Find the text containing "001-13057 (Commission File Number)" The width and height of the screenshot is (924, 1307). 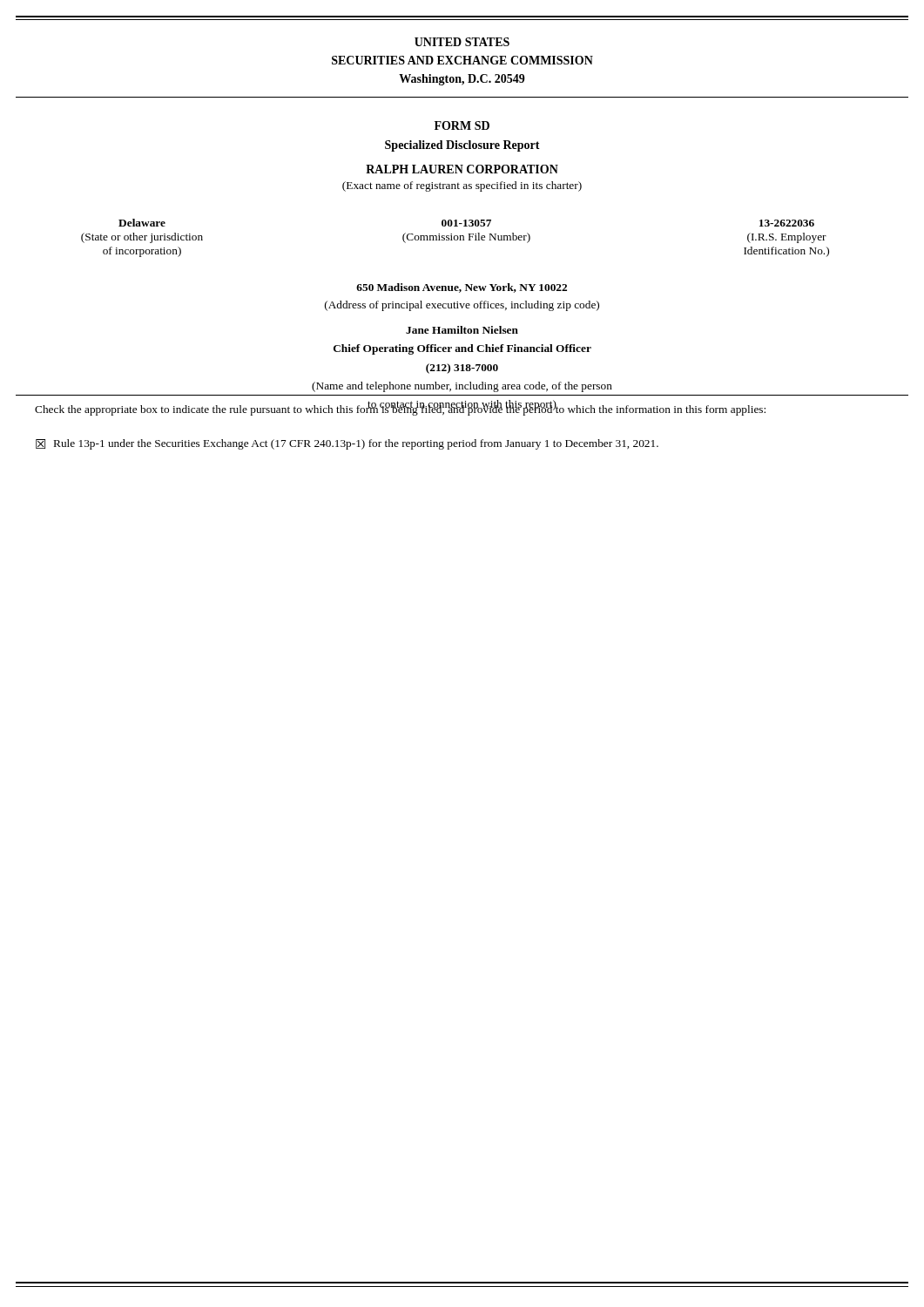(466, 230)
